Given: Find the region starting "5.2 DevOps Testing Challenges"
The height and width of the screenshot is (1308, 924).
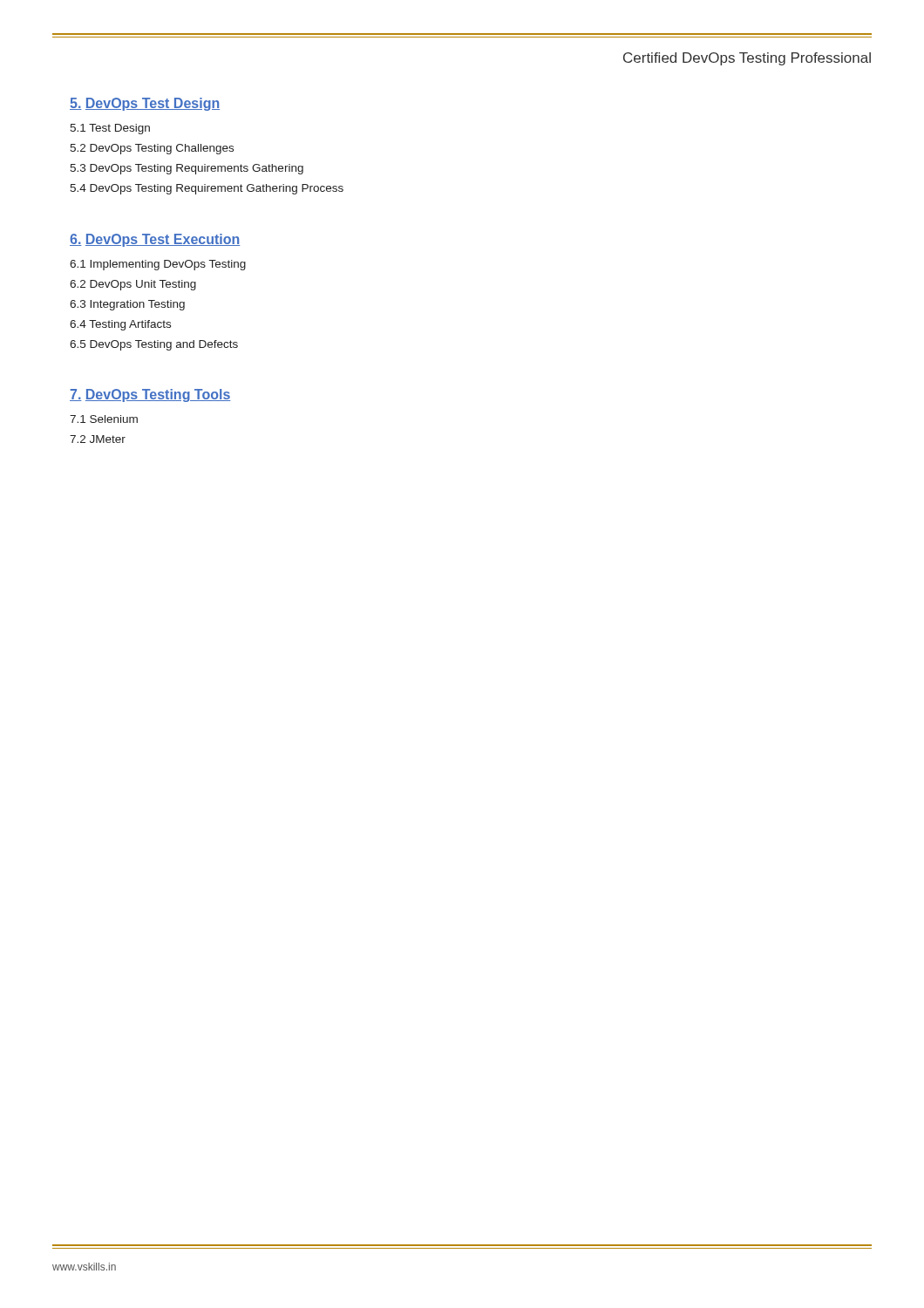Looking at the screenshot, I should click(152, 148).
